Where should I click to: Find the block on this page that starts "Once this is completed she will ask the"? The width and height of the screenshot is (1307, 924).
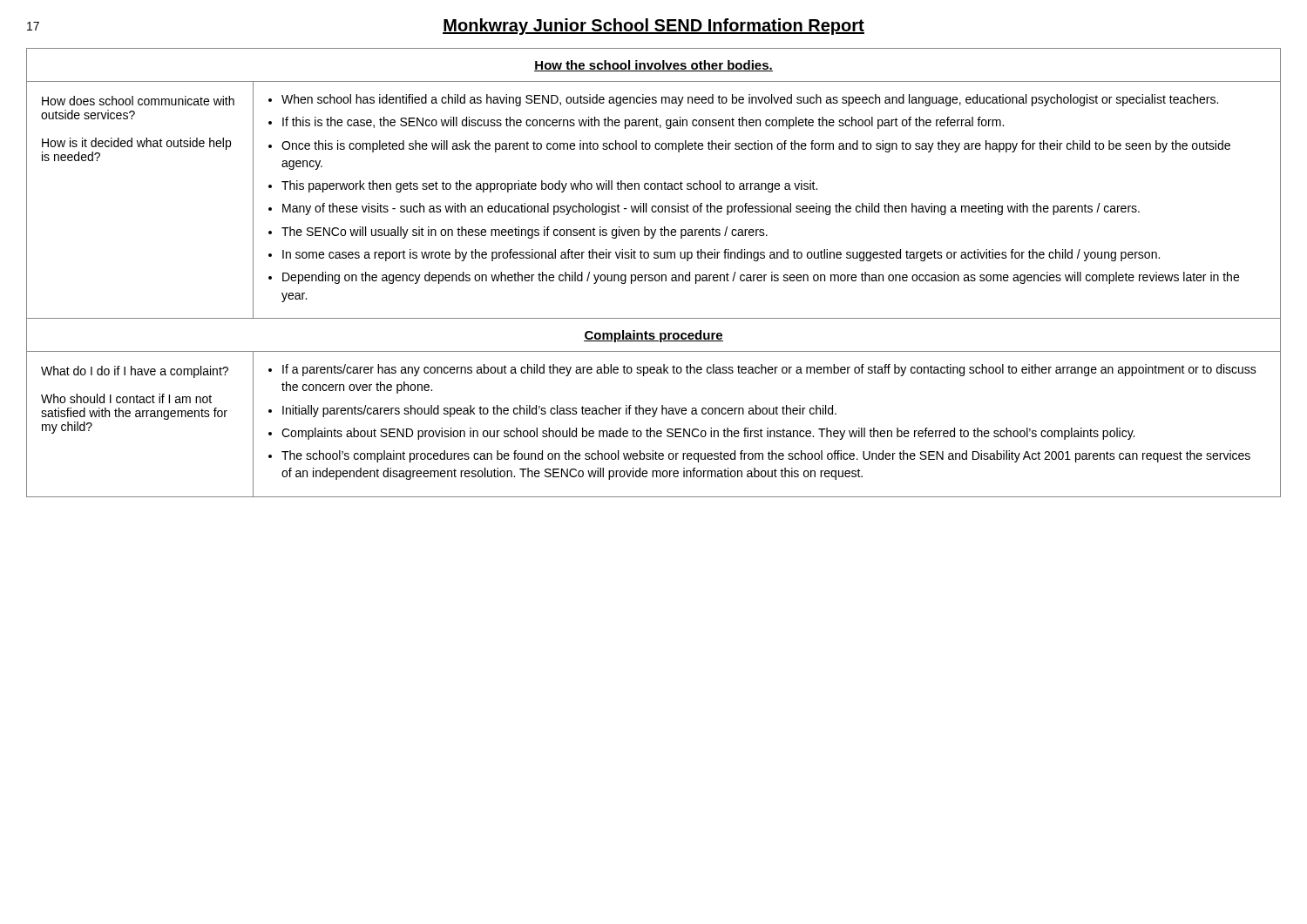[756, 154]
